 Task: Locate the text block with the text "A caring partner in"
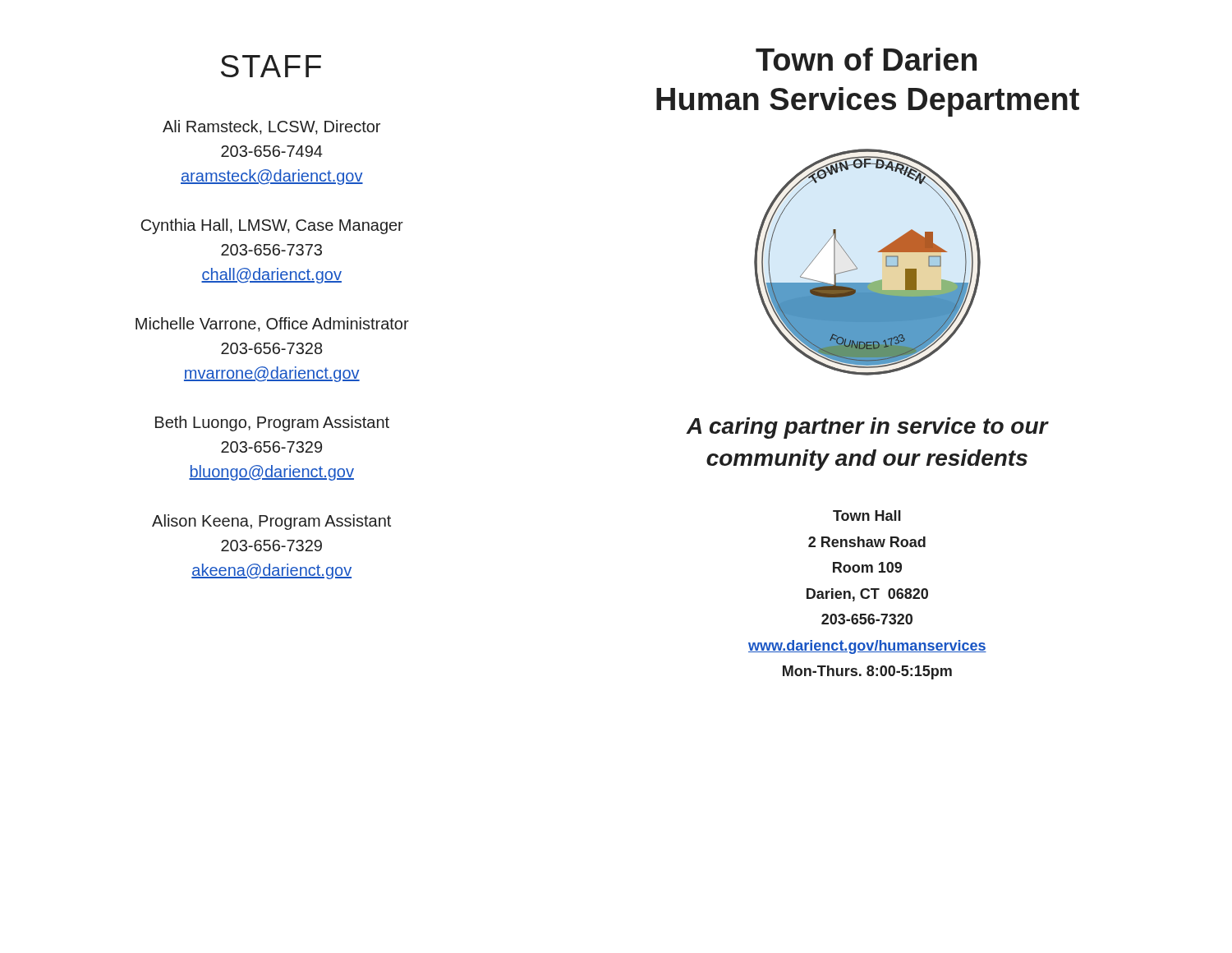click(x=867, y=442)
